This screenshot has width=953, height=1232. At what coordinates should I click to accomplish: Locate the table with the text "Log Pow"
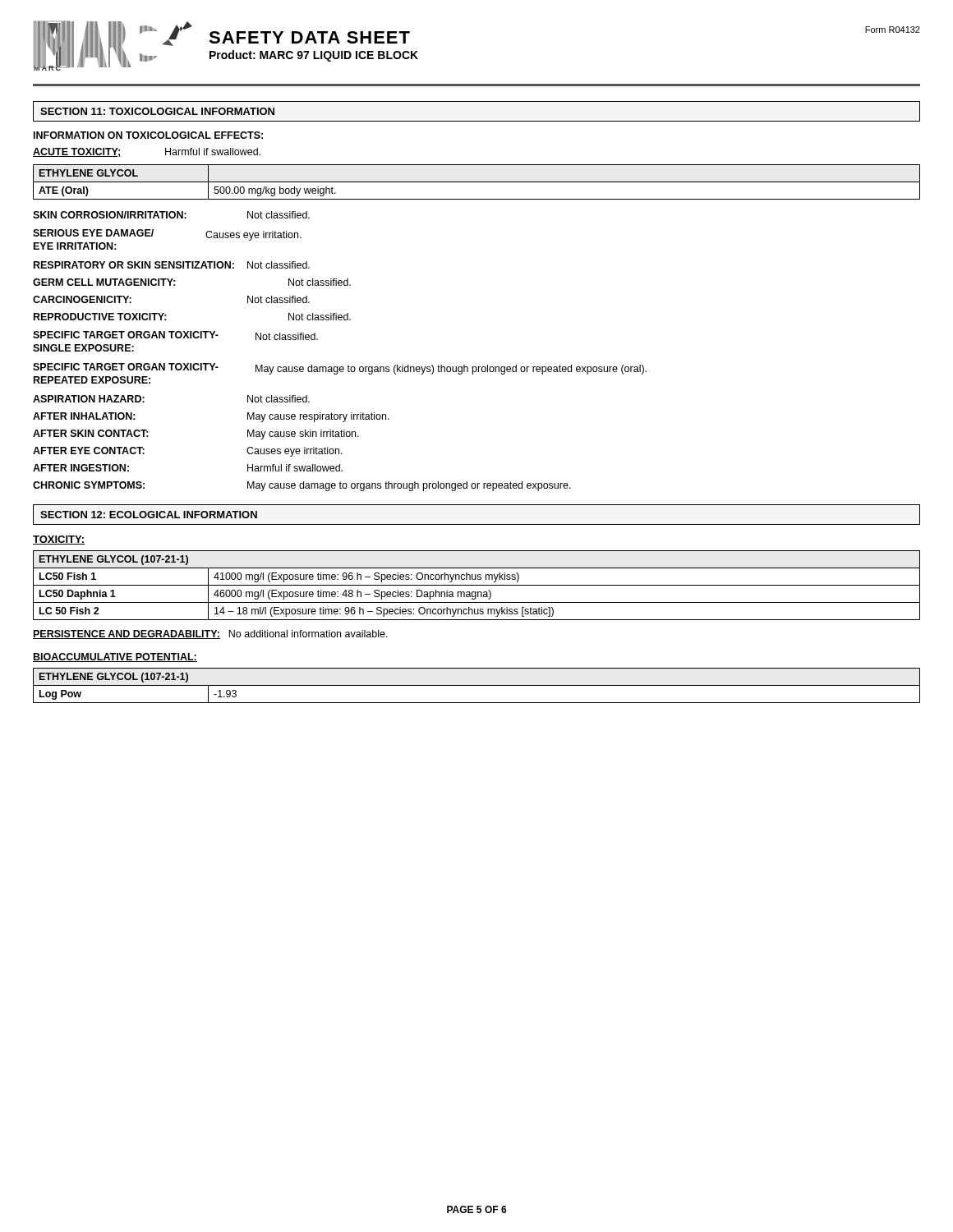point(476,685)
